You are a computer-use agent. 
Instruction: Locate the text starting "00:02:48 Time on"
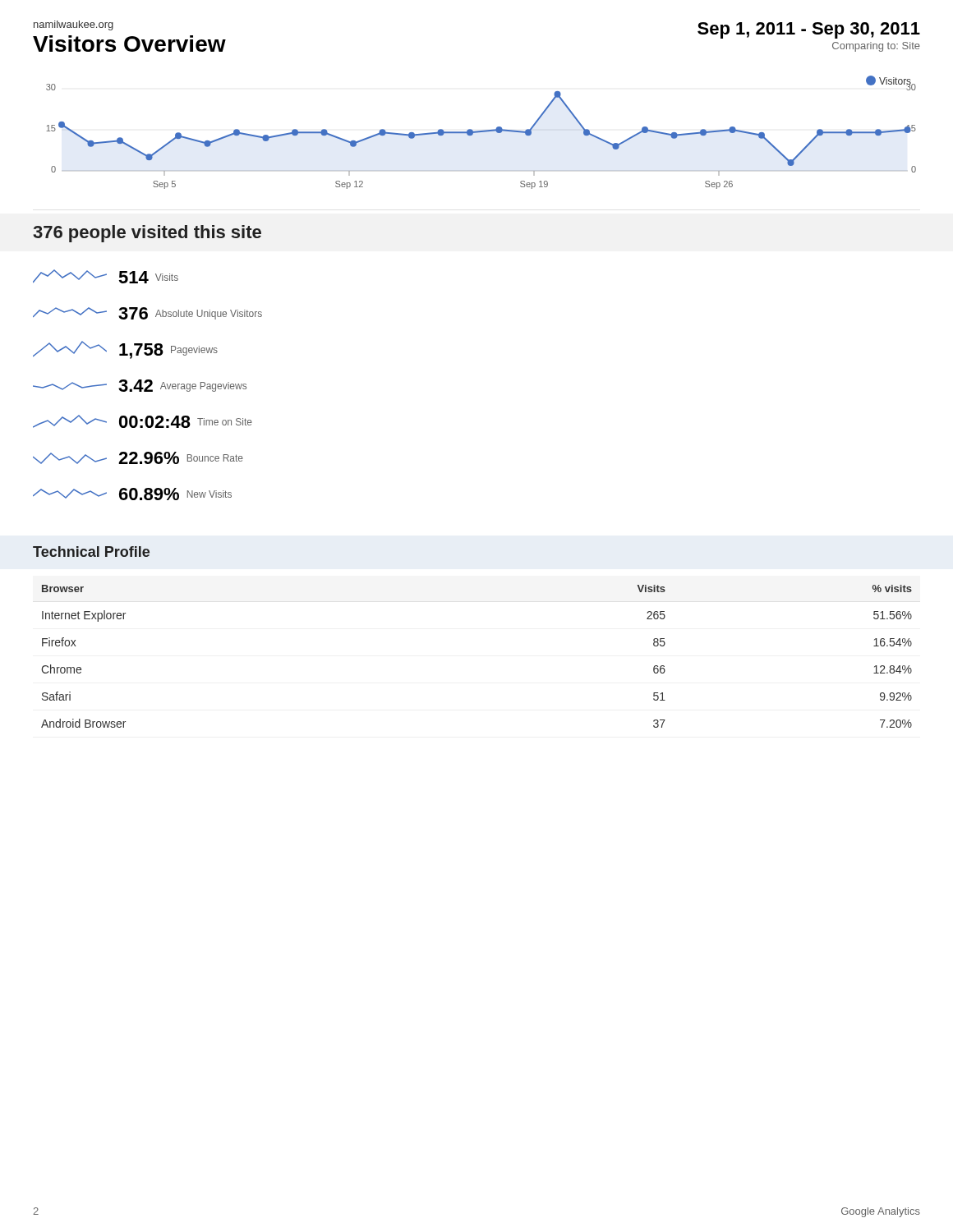click(143, 422)
